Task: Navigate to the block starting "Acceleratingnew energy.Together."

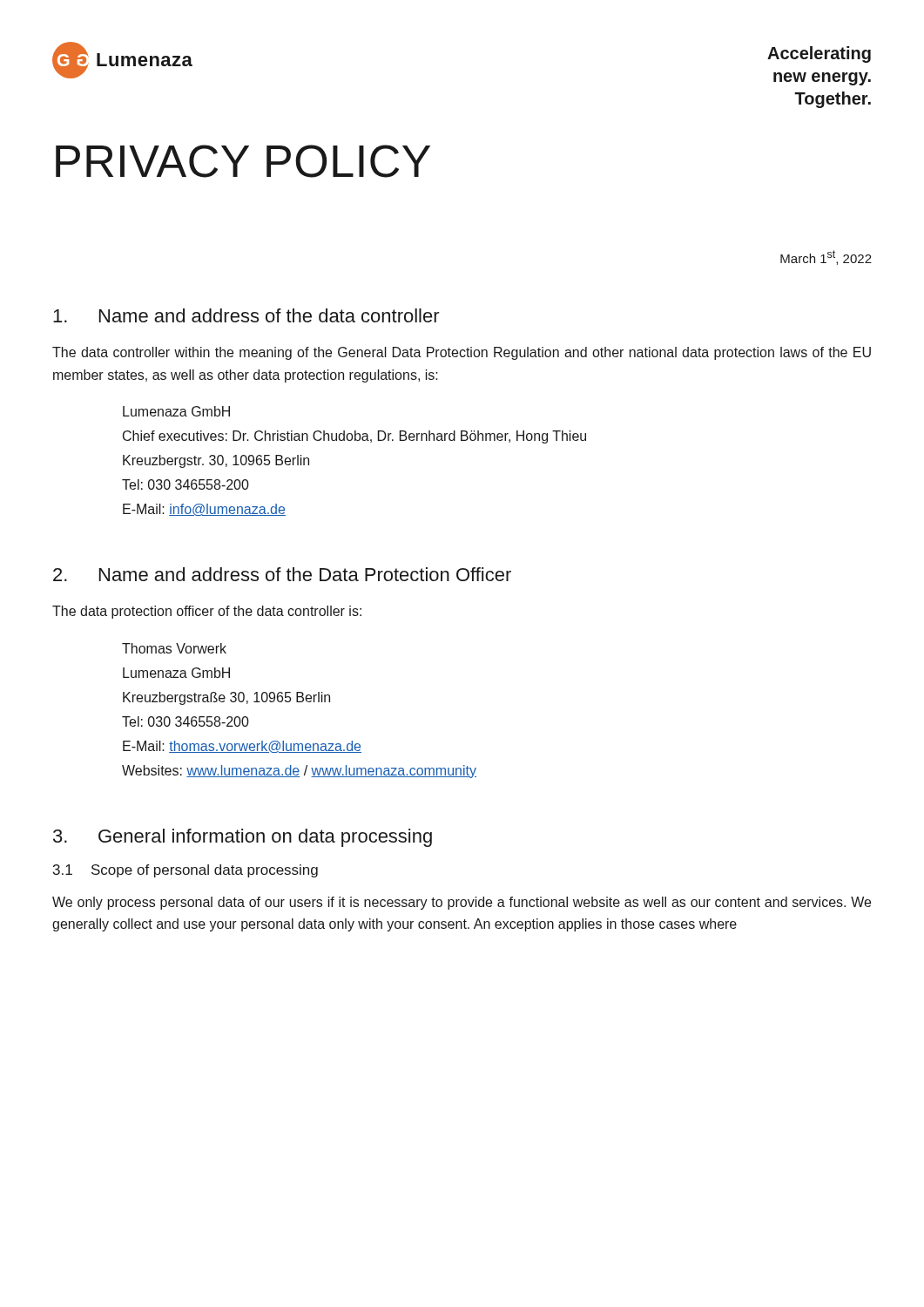Action: tap(819, 76)
